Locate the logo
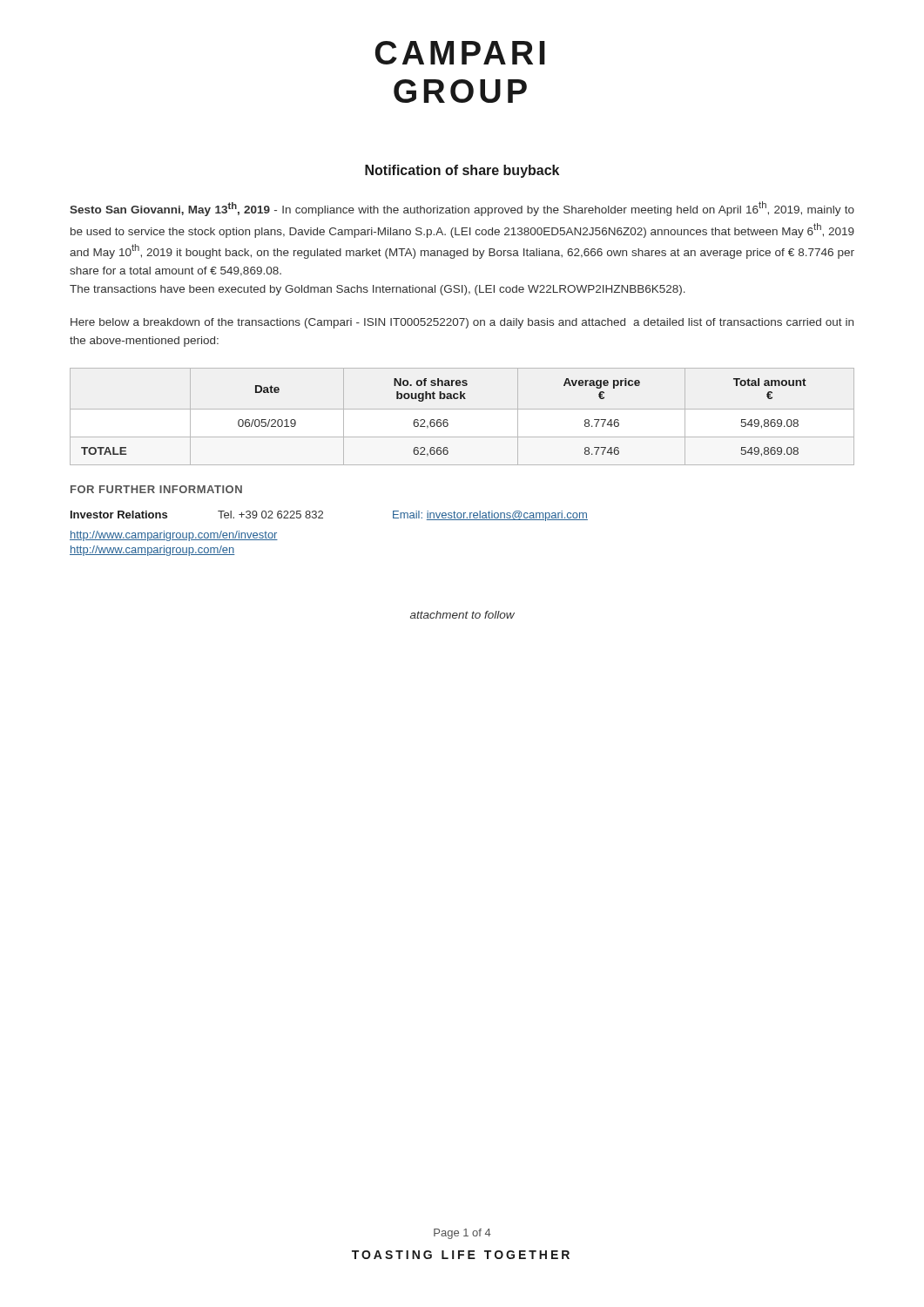Screen dimensions: 1307x924 click(x=462, y=69)
